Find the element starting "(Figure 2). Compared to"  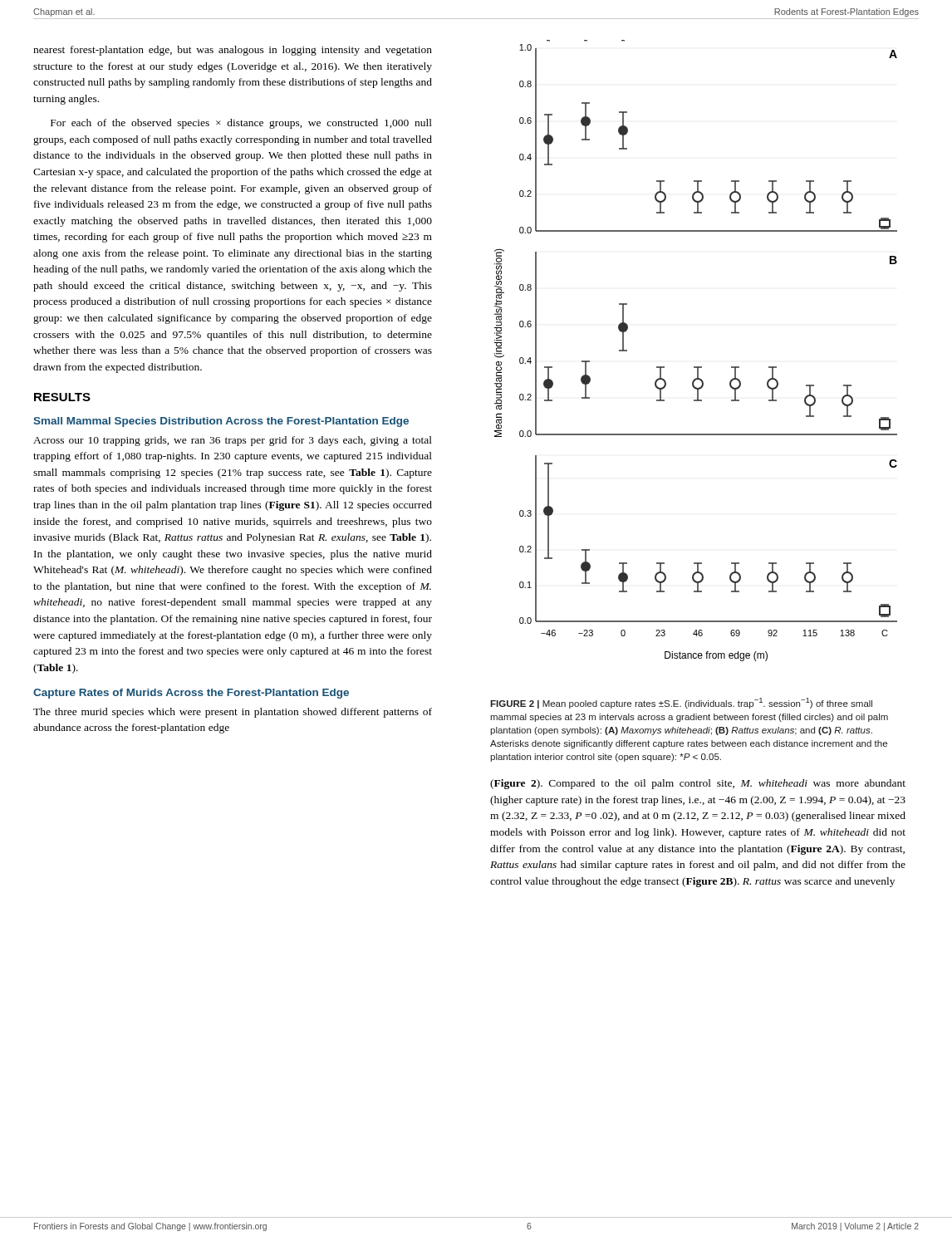[698, 832]
